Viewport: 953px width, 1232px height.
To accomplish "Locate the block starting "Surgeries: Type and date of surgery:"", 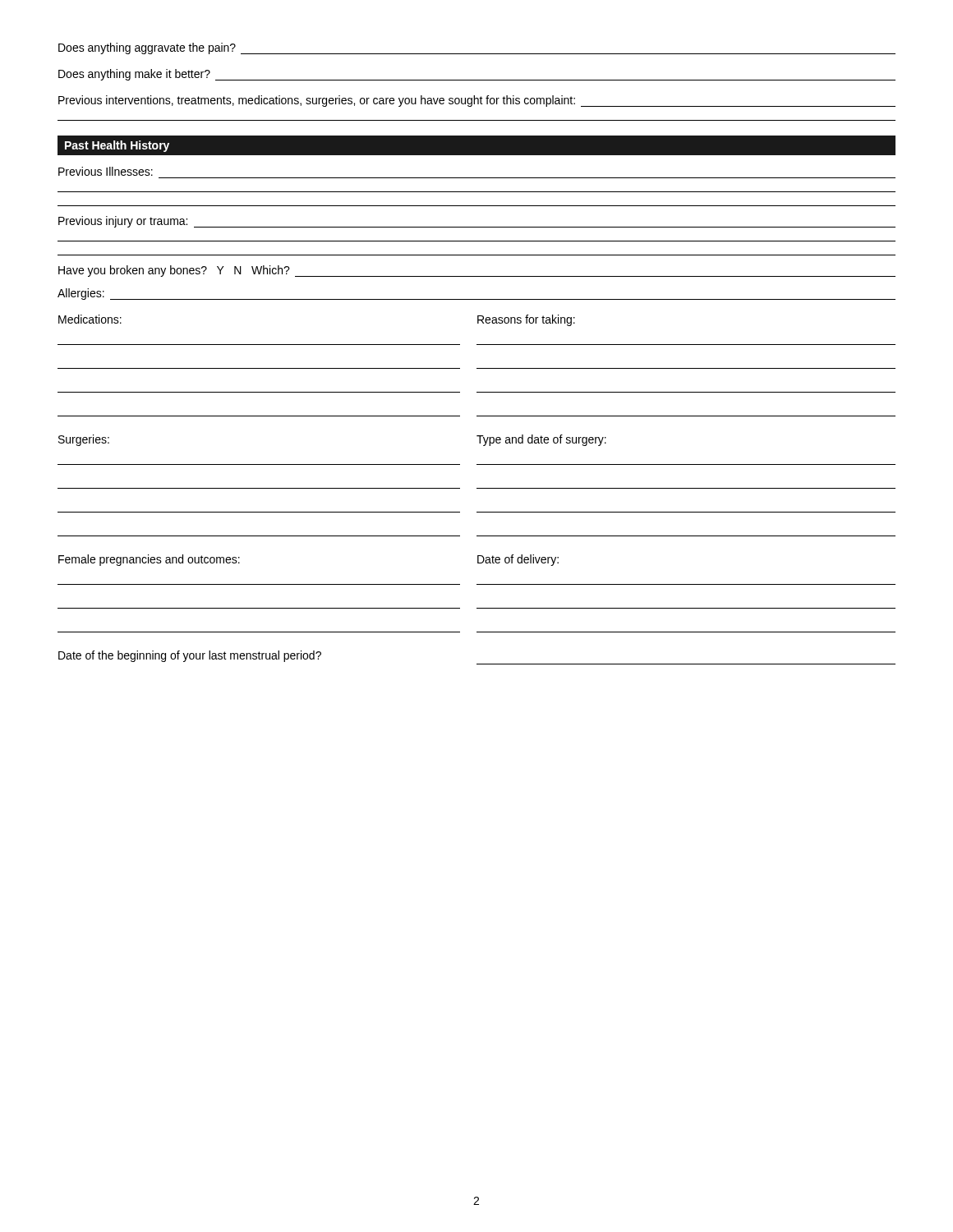I will 476,439.
